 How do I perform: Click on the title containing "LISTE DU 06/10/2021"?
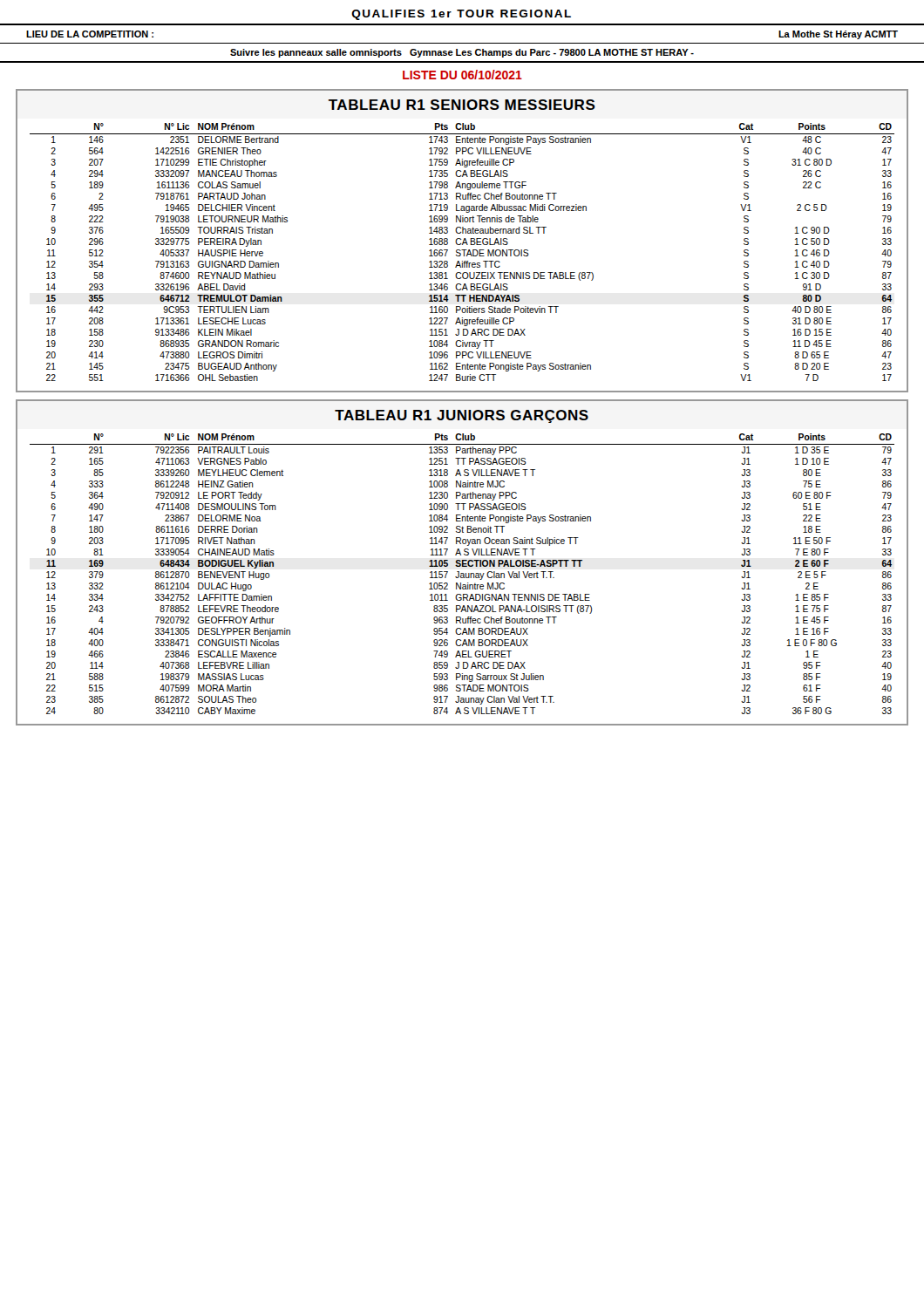pyautogui.click(x=462, y=75)
